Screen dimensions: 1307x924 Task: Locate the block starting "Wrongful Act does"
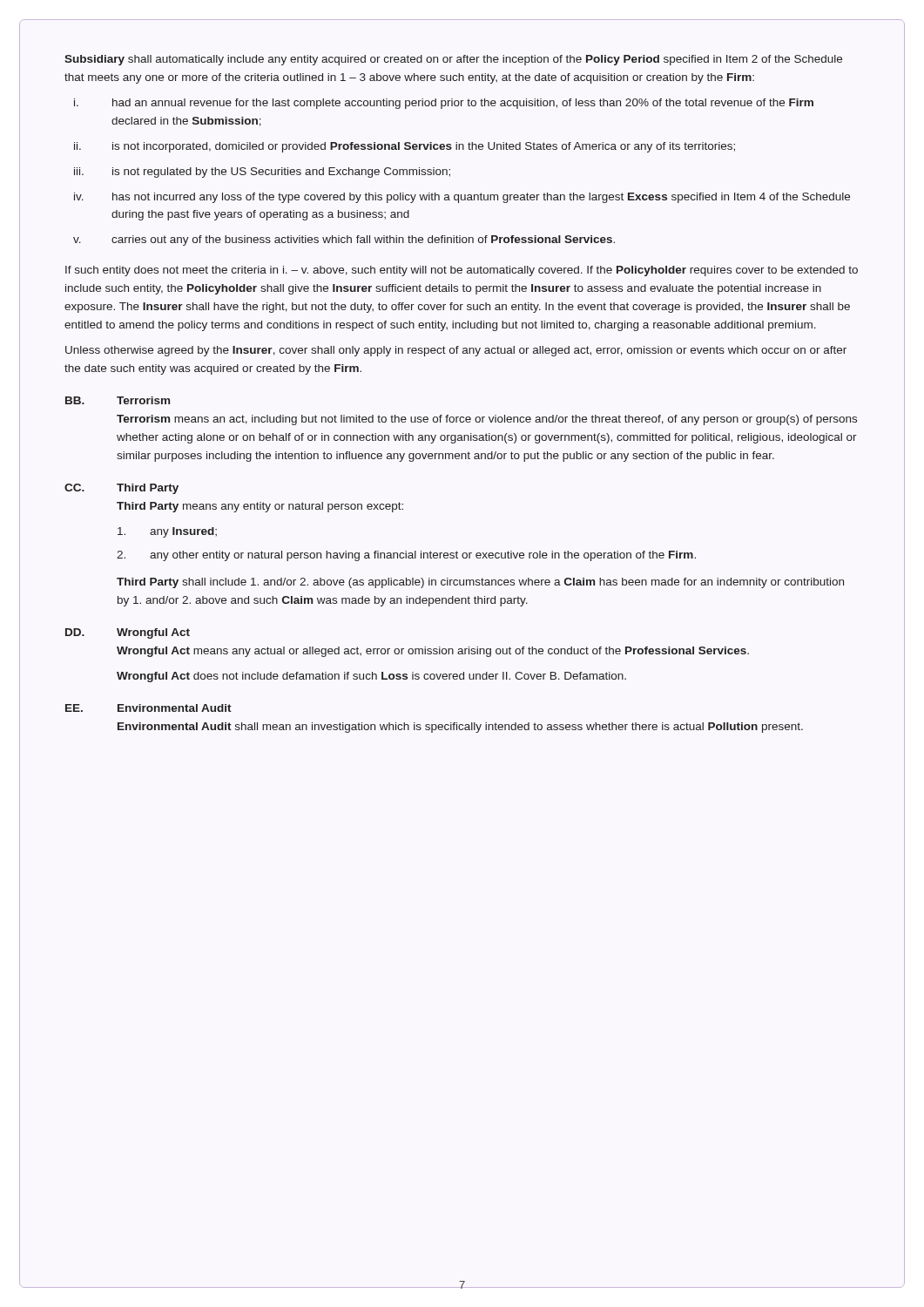click(x=372, y=676)
